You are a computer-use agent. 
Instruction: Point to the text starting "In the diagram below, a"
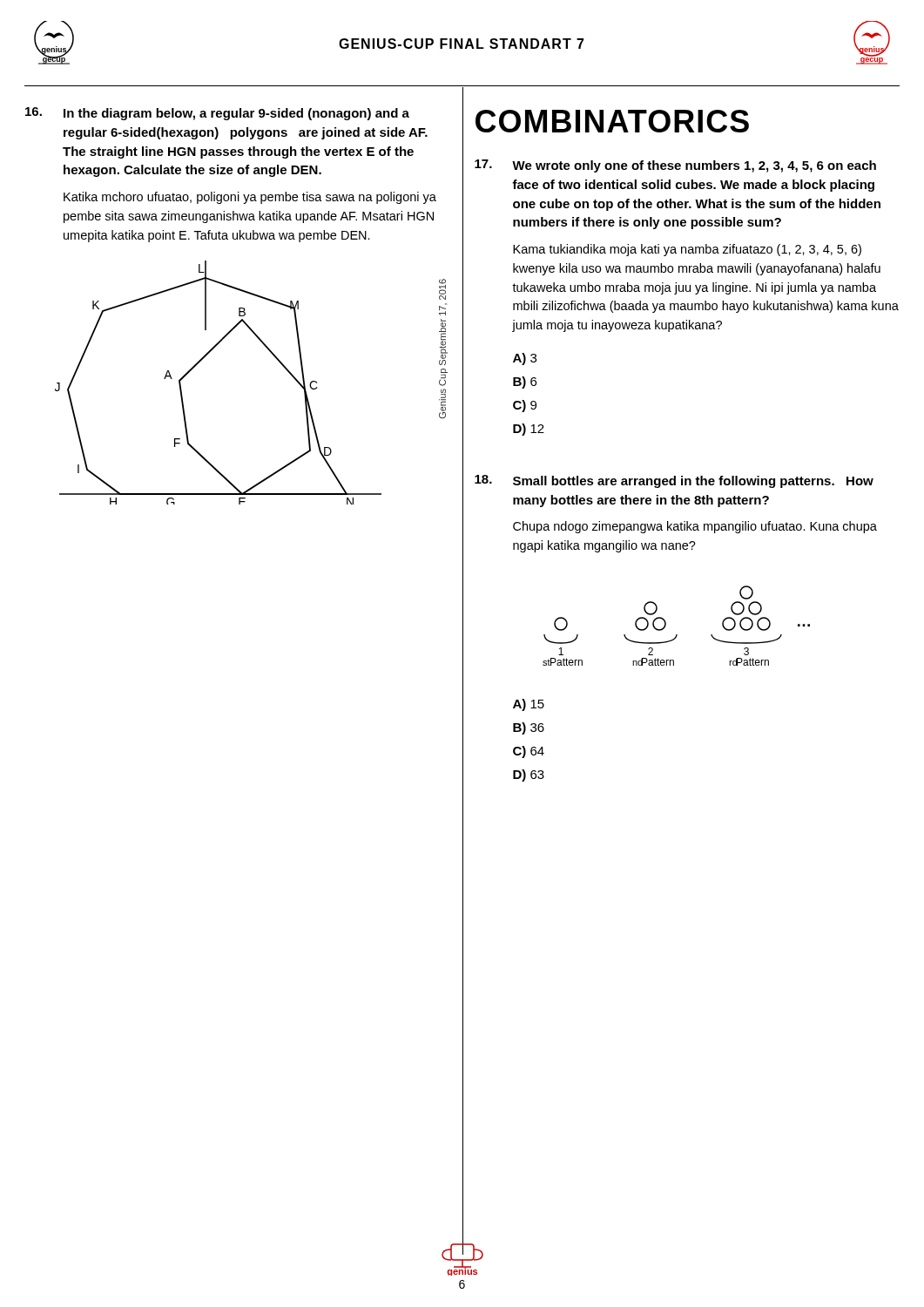click(231, 142)
